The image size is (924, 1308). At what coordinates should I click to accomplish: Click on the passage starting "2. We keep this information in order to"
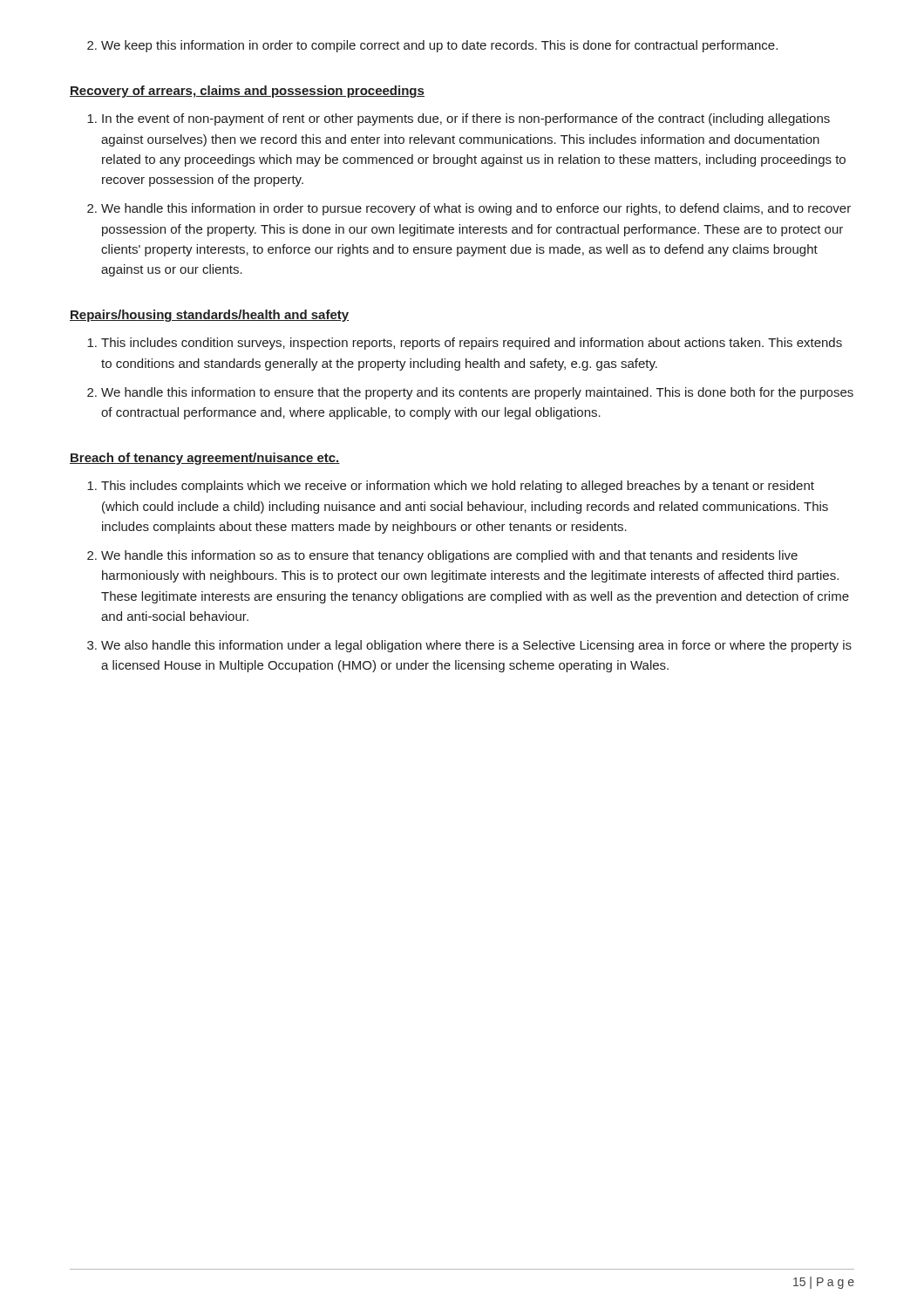pos(462,45)
